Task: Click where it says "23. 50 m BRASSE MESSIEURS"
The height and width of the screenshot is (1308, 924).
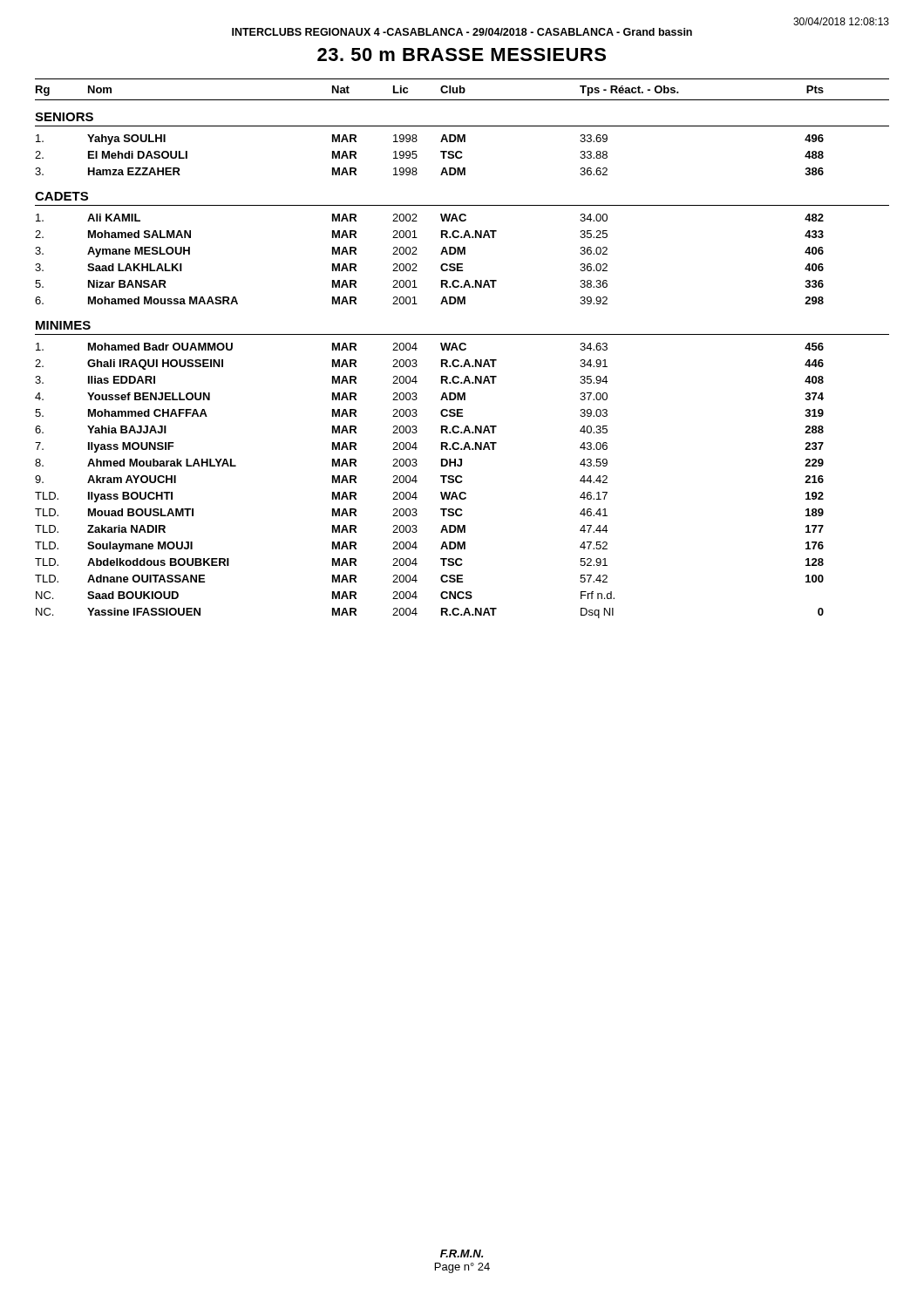Action: pyautogui.click(x=462, y=54)
